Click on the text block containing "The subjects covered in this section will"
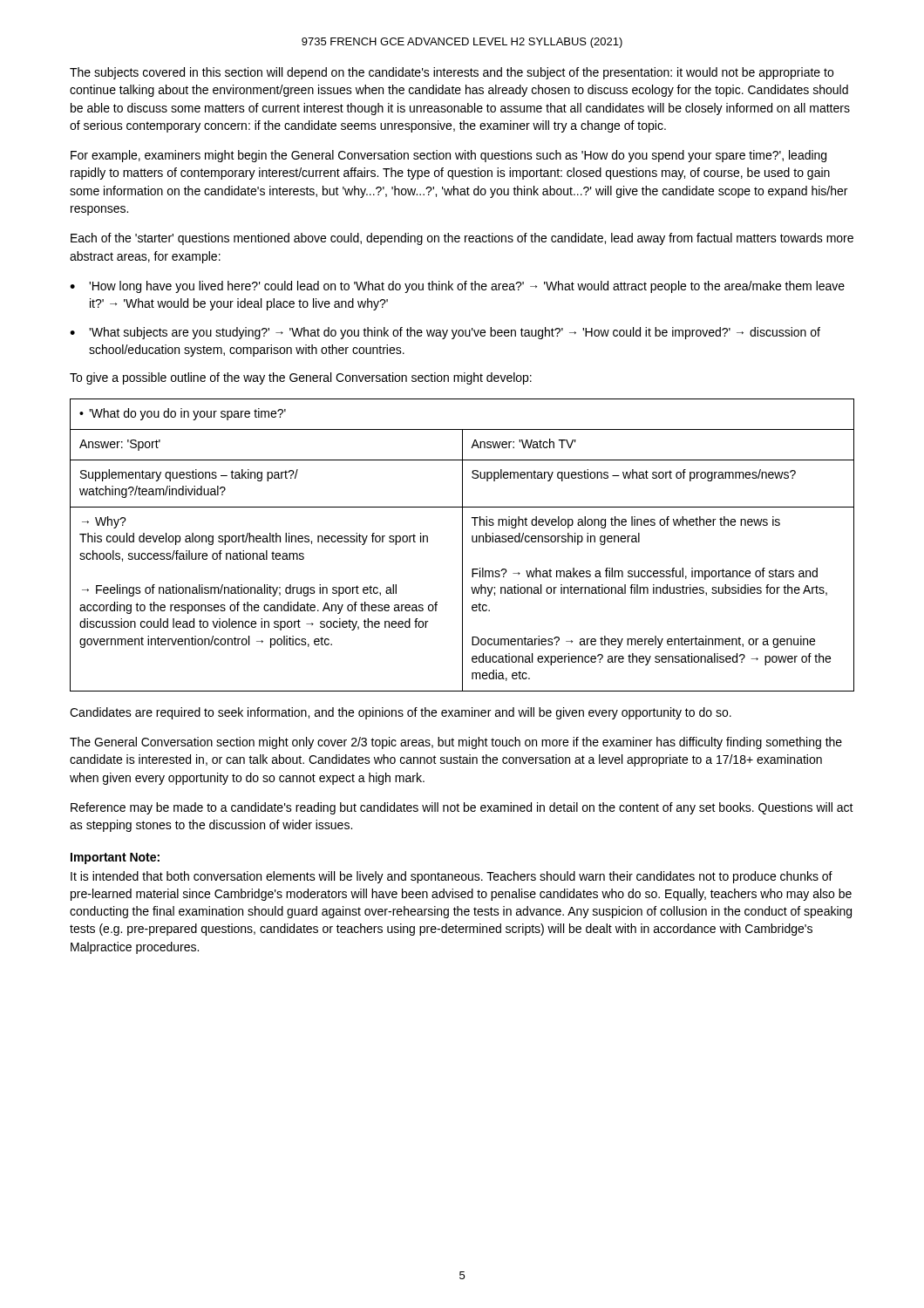924x1308 pixels. click(460, 99)
